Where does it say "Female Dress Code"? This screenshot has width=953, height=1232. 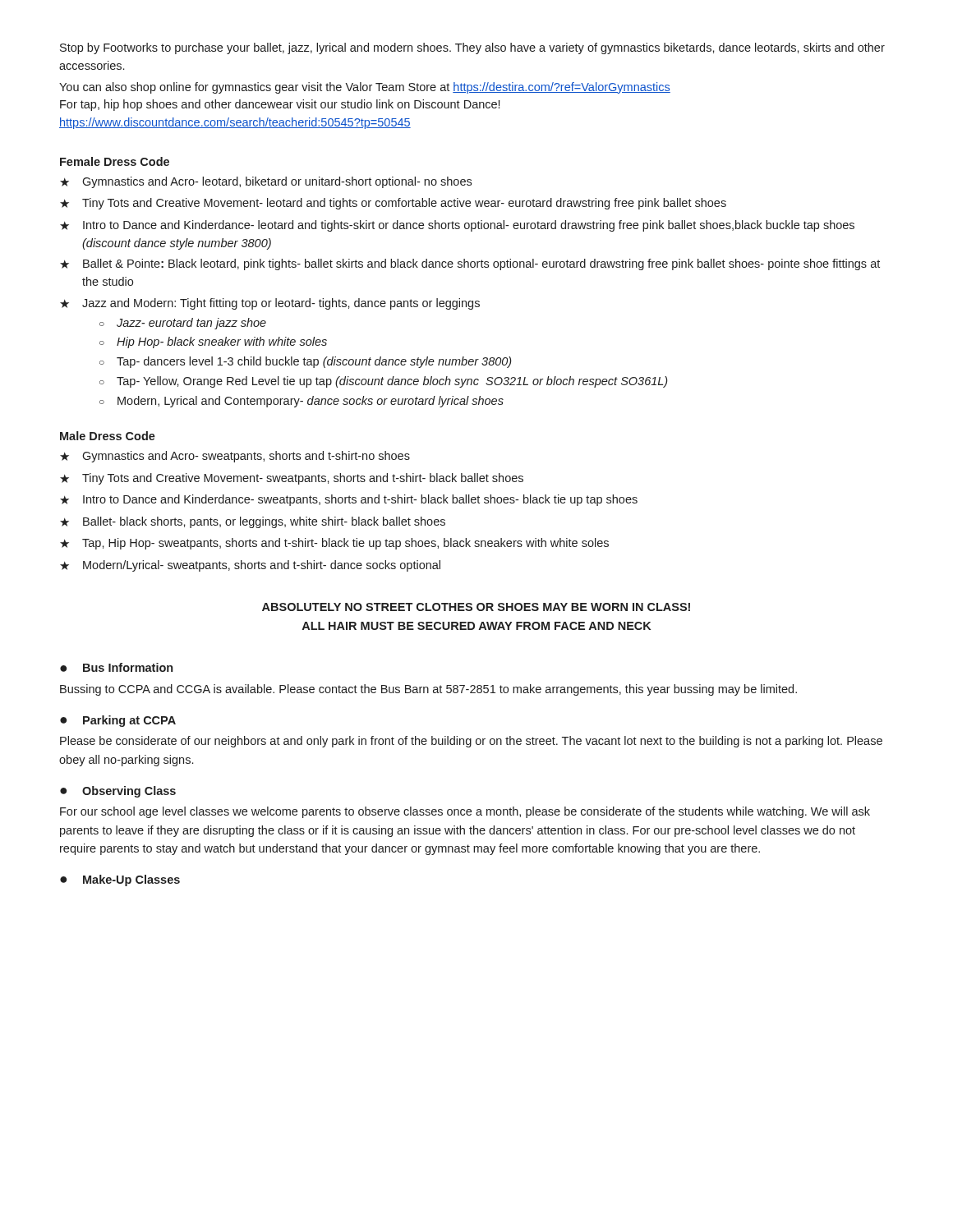pyautogui.click(x=114, y=162)
